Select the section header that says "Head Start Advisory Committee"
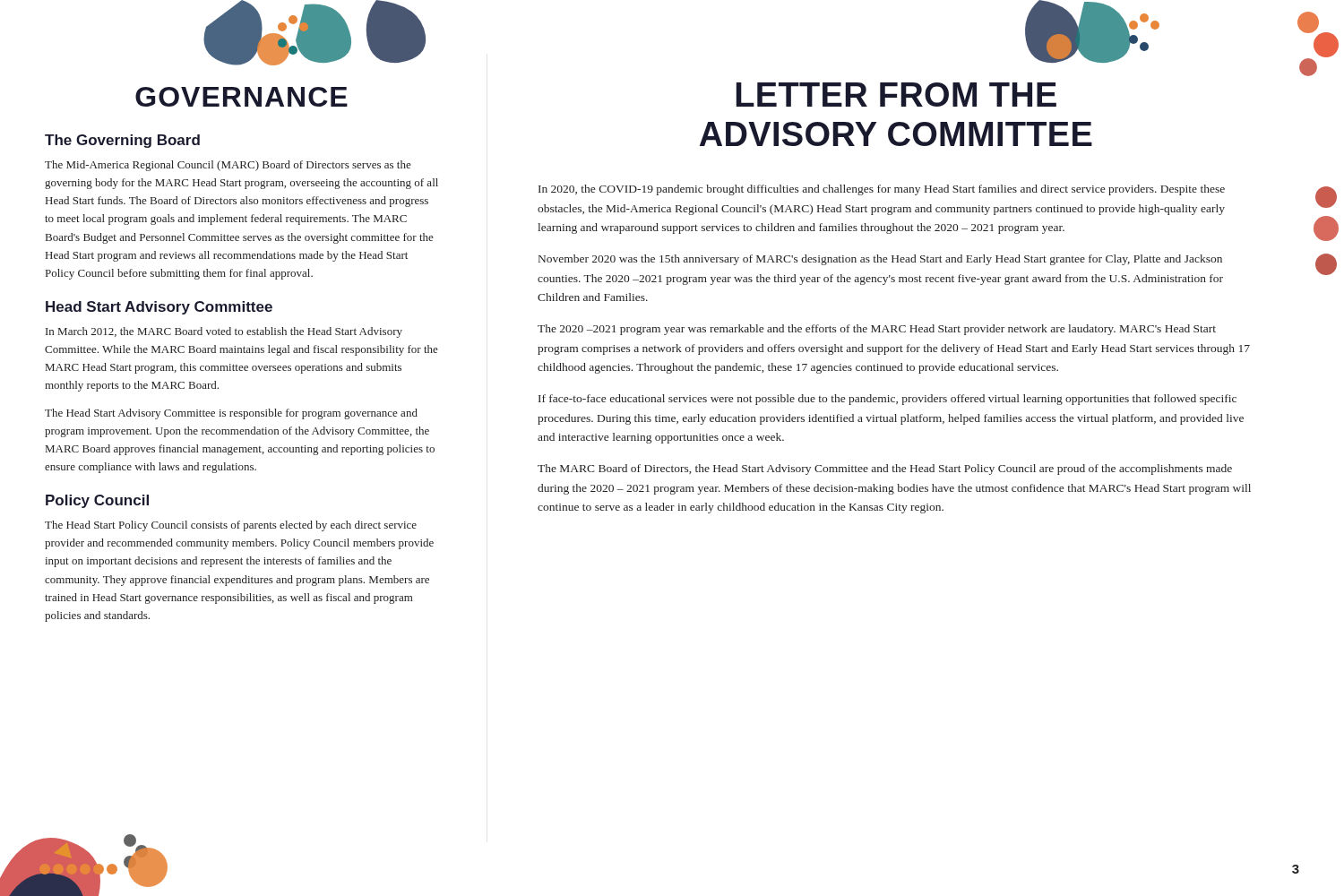The height and width of the screenshot is (896, 1344). pyautogui.click(x=159, y=307)
